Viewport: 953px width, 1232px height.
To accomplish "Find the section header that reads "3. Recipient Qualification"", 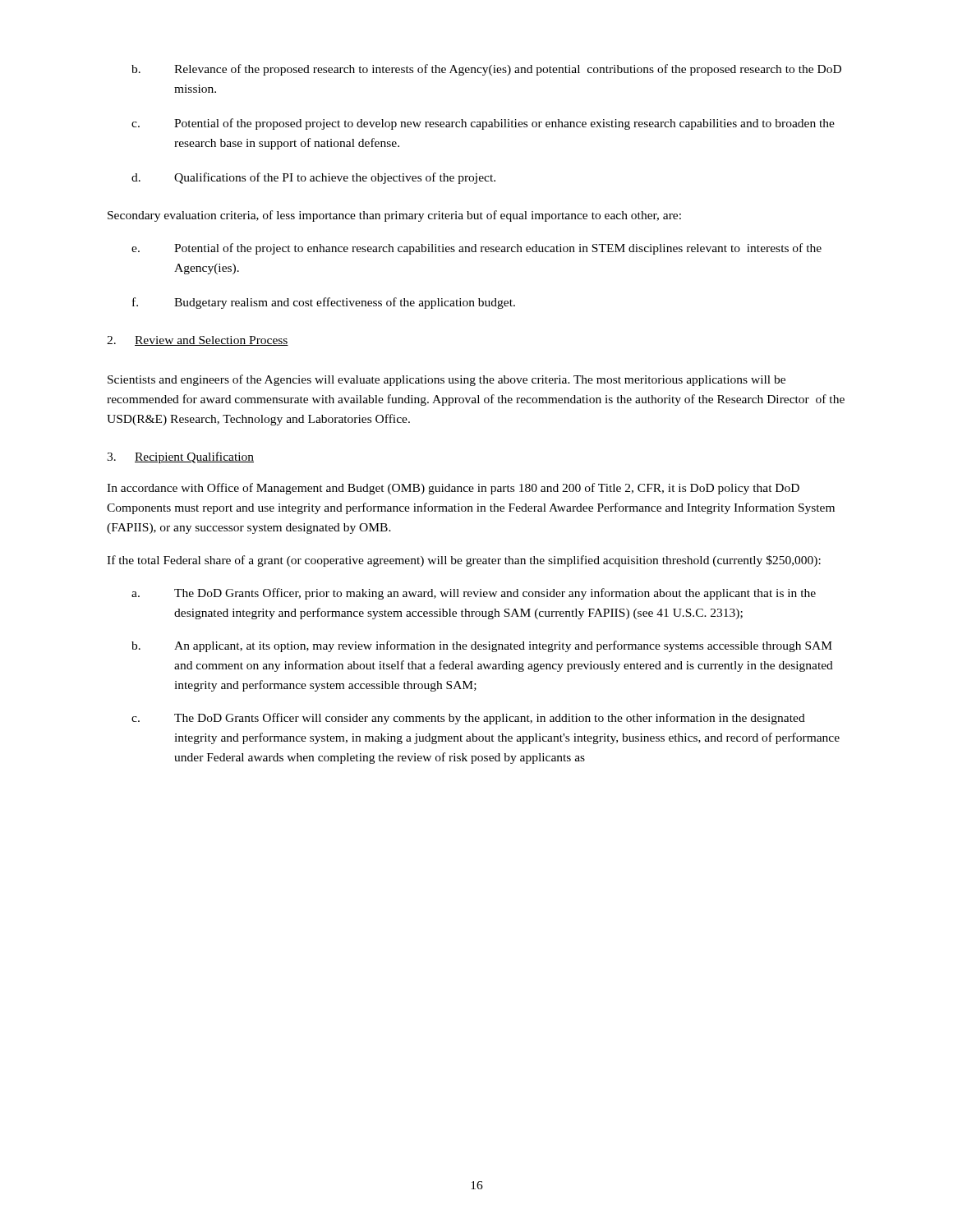I will coord(180,457).
